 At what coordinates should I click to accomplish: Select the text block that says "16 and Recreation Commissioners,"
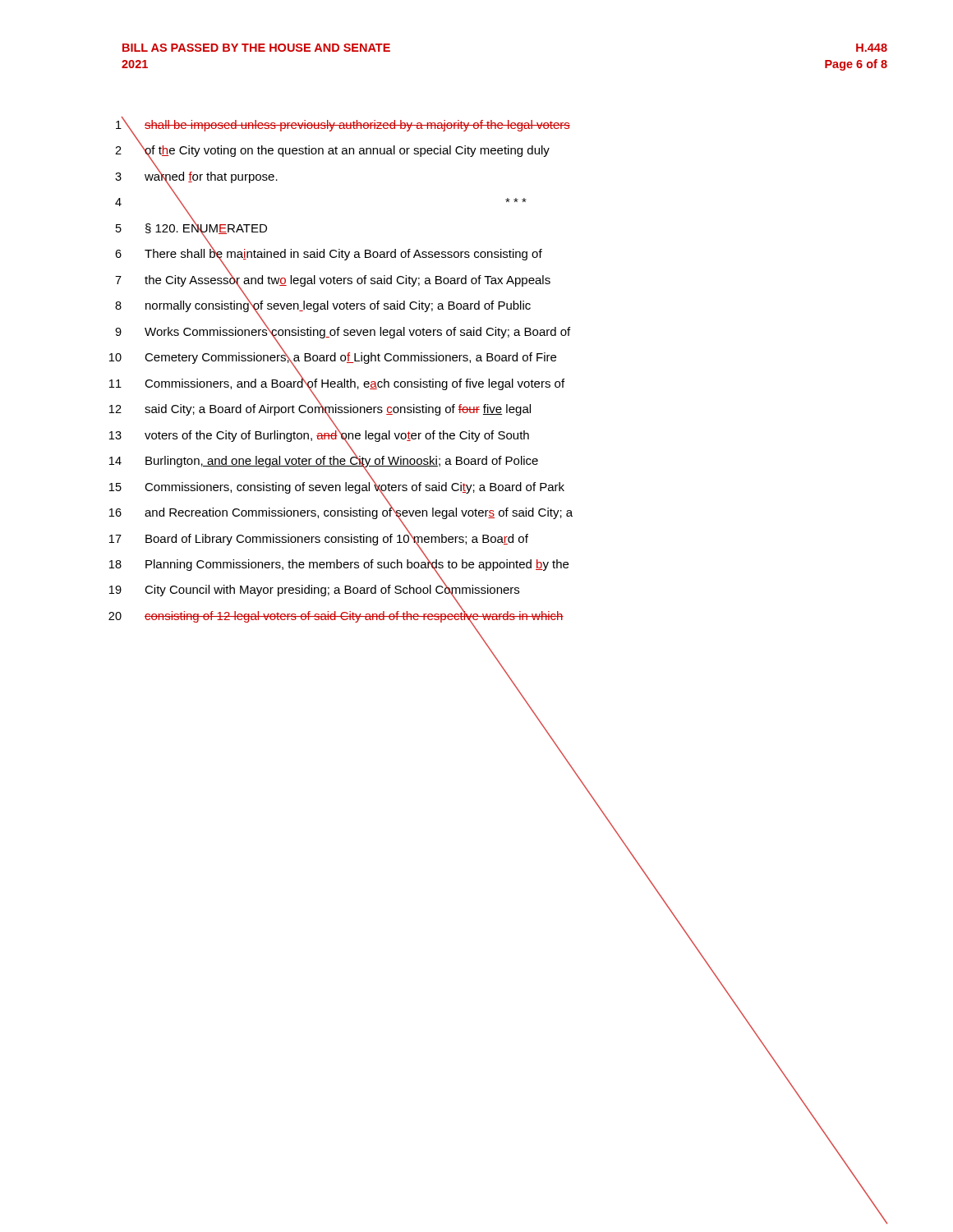point(476,512)
